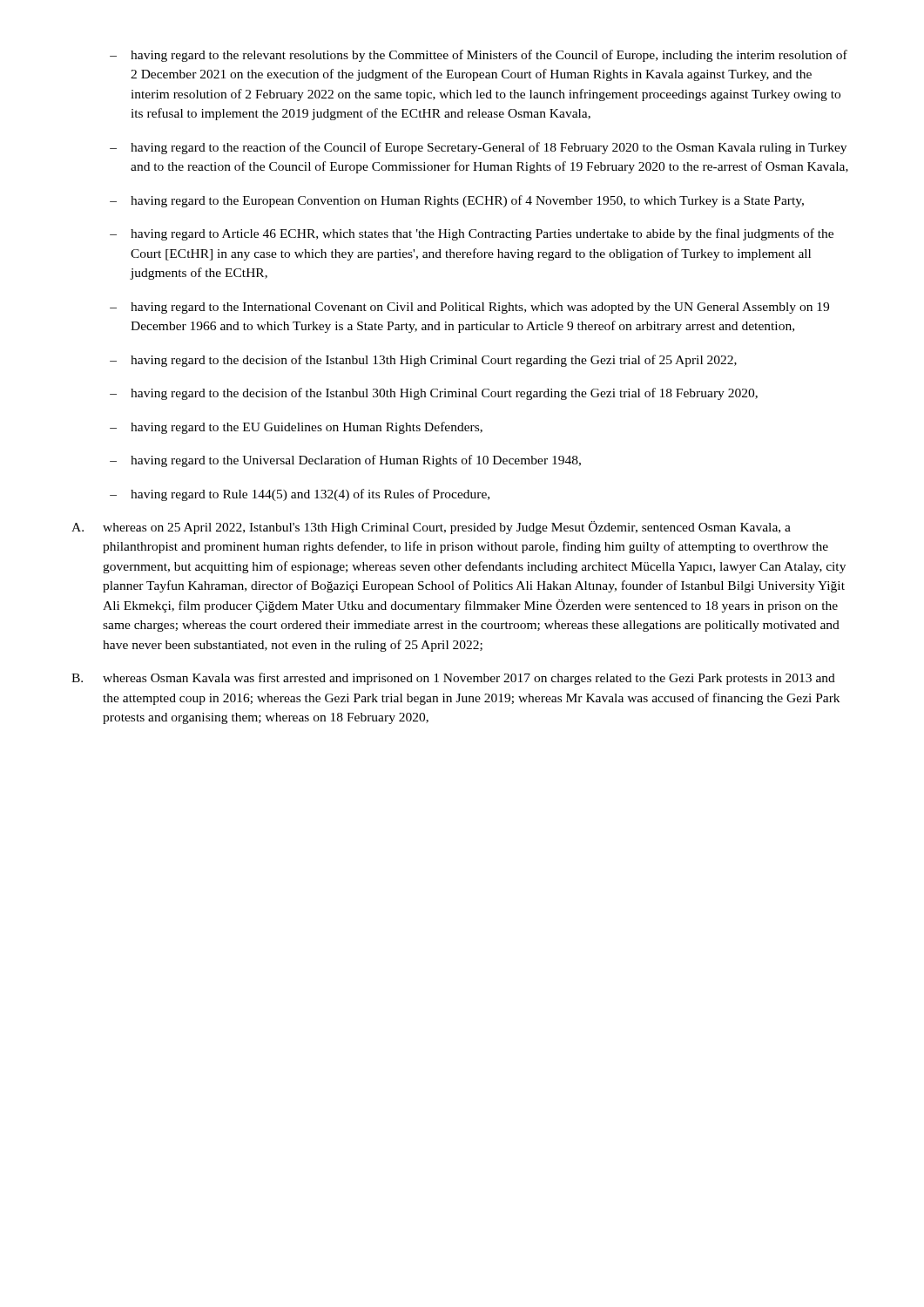The height and width of the screenshot is (1307, 924).
Task: Select the list item with the text "– having regard to the European Convention"
Action: 462,200
